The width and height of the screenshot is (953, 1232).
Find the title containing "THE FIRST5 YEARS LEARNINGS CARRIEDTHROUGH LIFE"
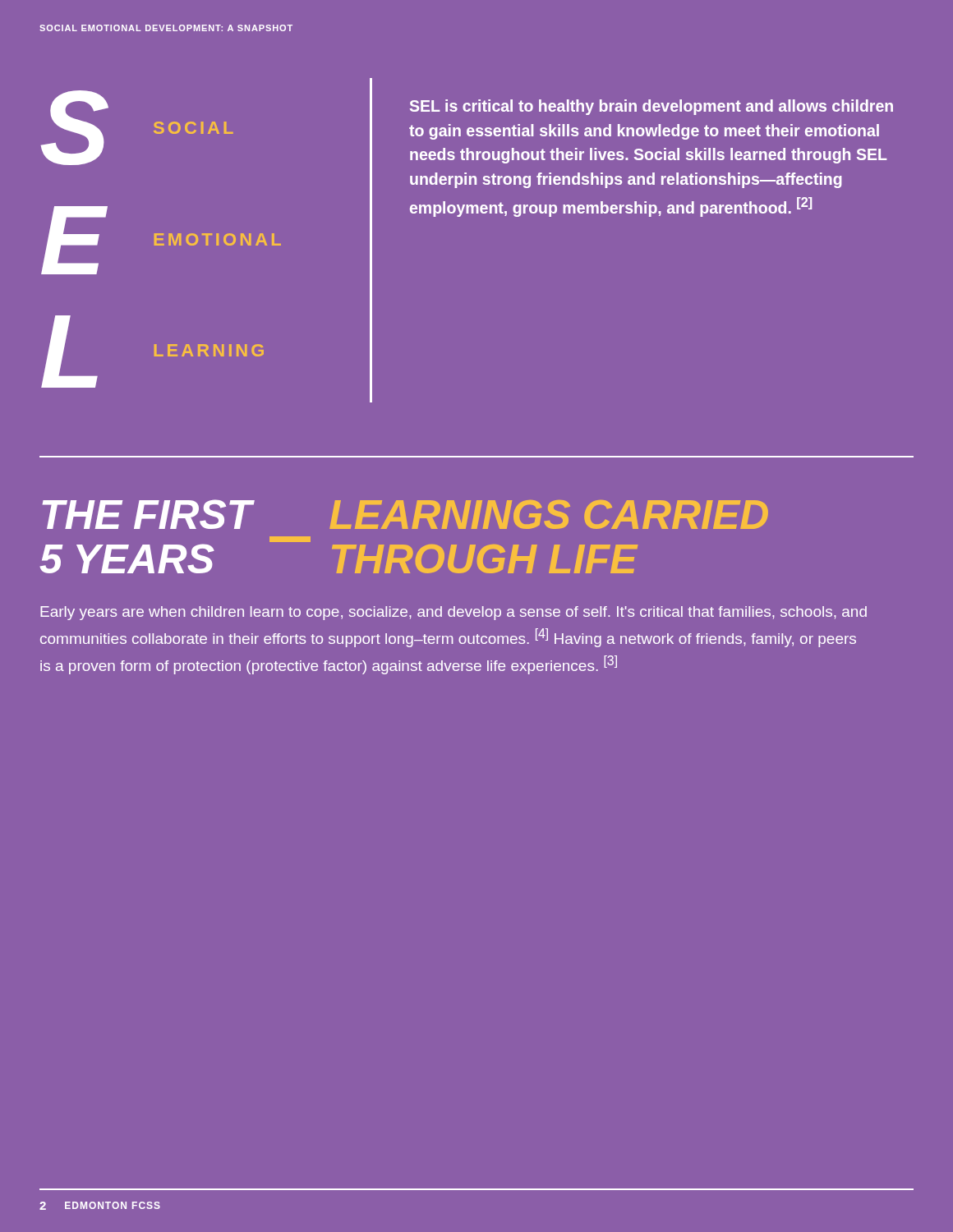pyautogui.click(x=404, y=537)
